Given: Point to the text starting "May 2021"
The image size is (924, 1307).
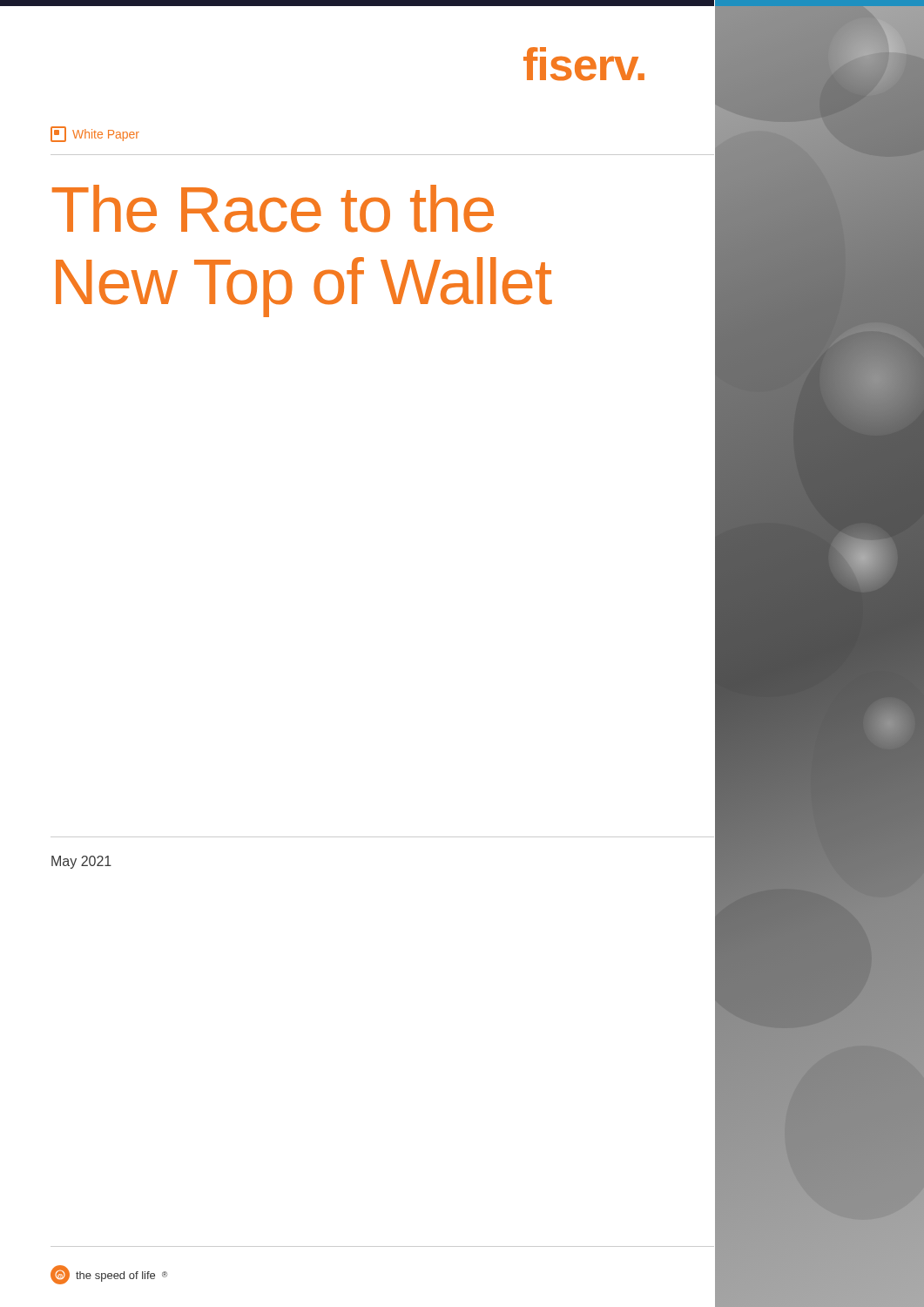Looking at the screenshot, I should (81, 861).
